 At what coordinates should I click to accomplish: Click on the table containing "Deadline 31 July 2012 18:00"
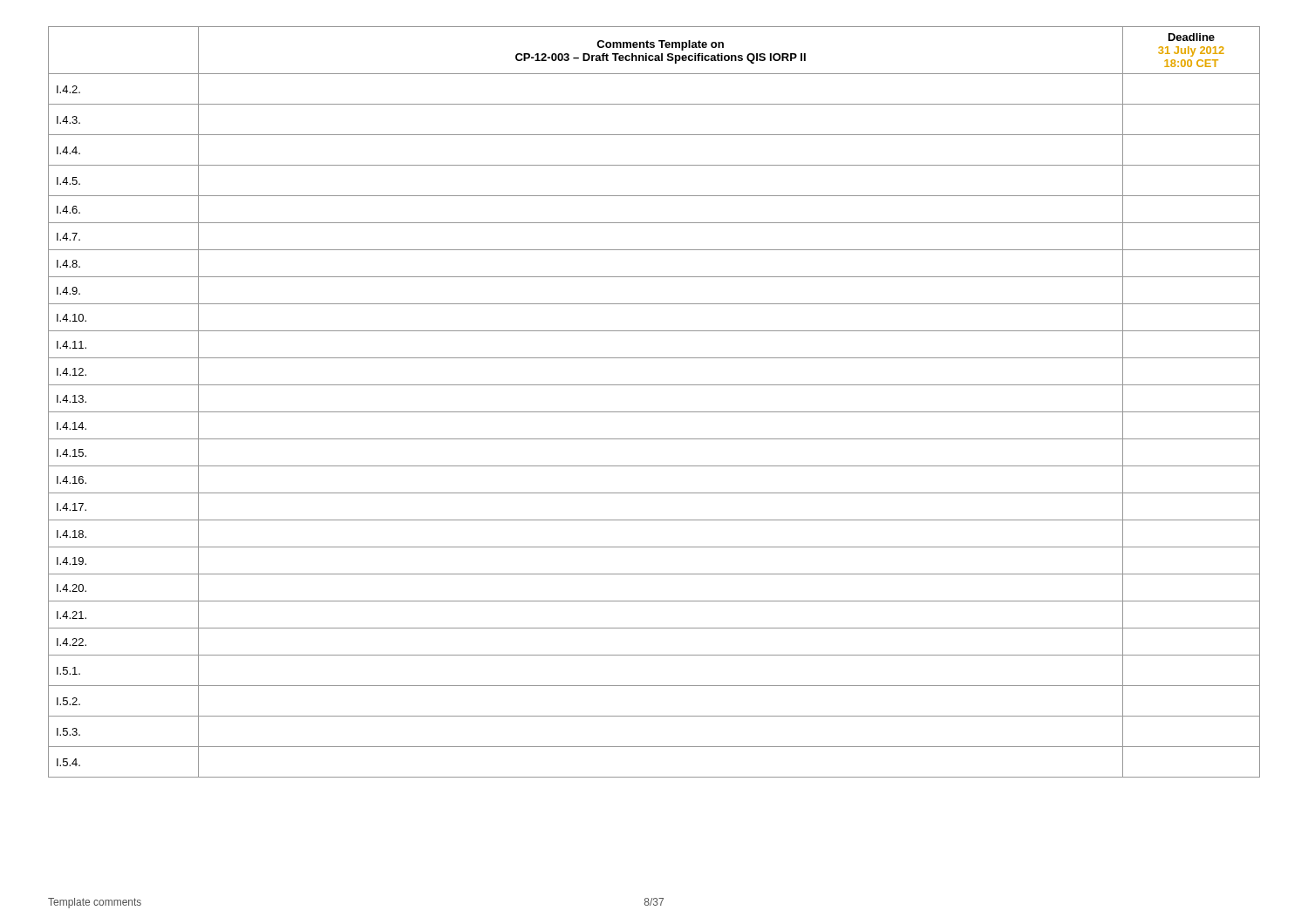pos(654,402)
